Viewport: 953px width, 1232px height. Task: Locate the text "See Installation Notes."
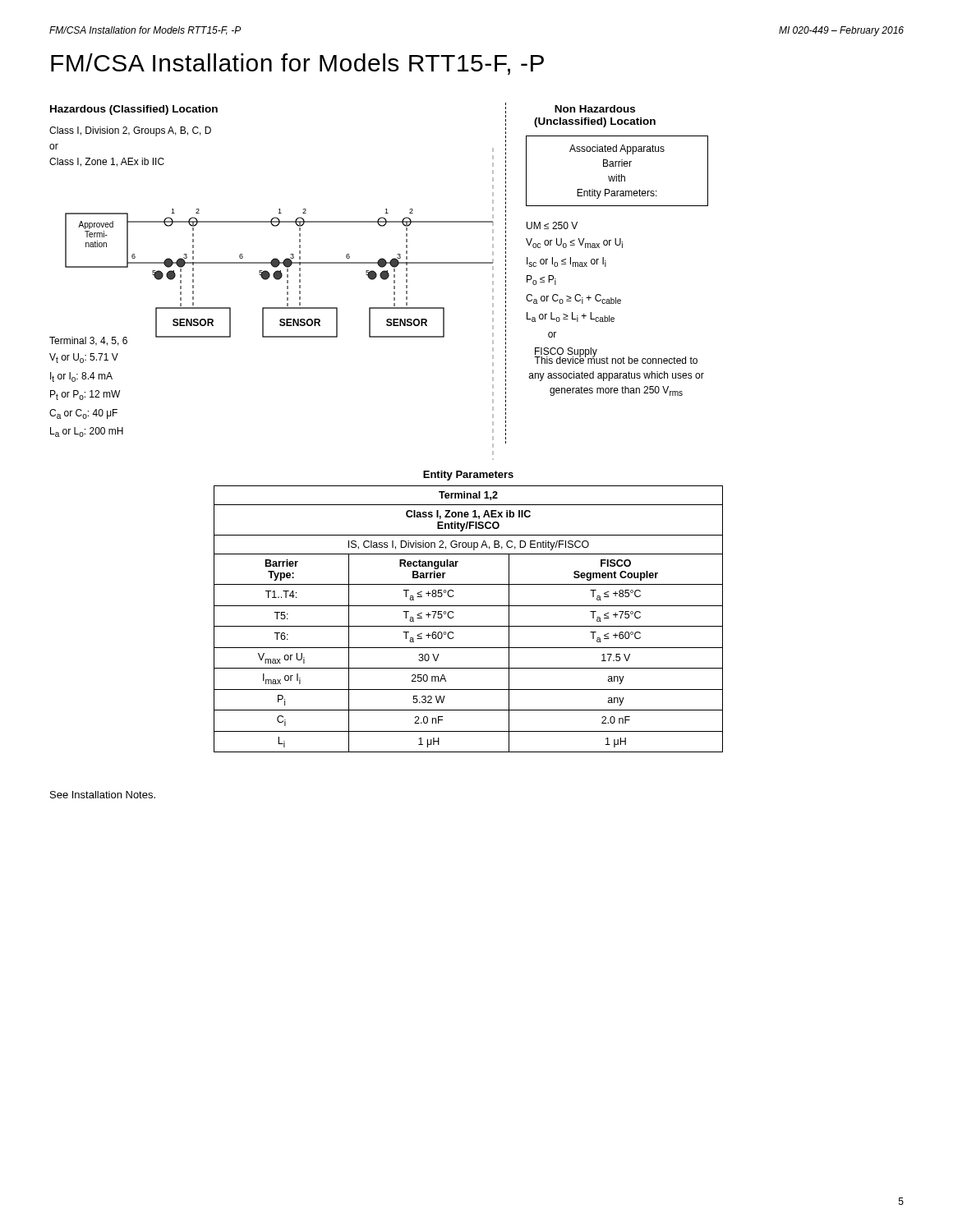103,795
